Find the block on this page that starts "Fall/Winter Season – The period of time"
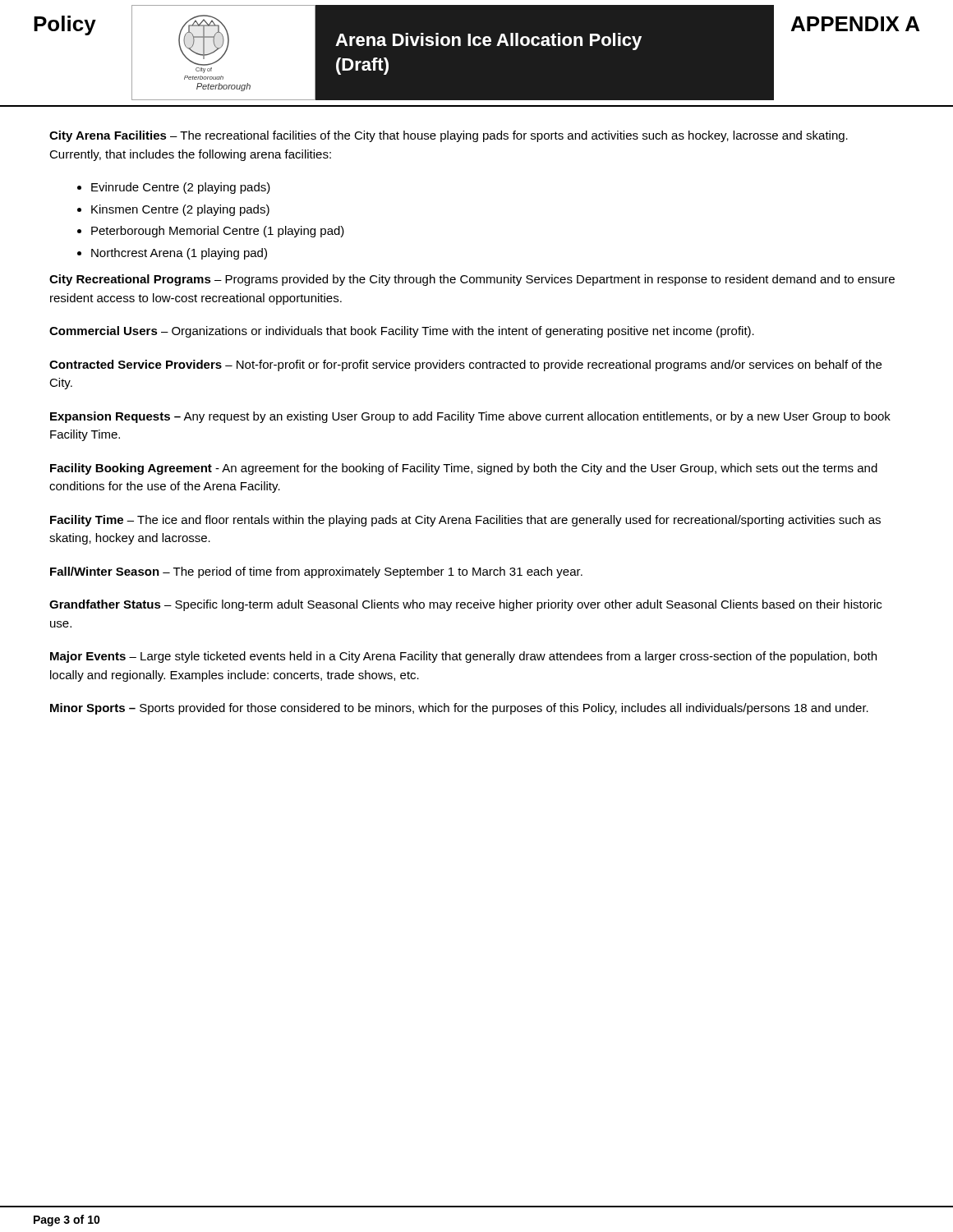This screenshot has width=953, height=1232. (476, 571)
